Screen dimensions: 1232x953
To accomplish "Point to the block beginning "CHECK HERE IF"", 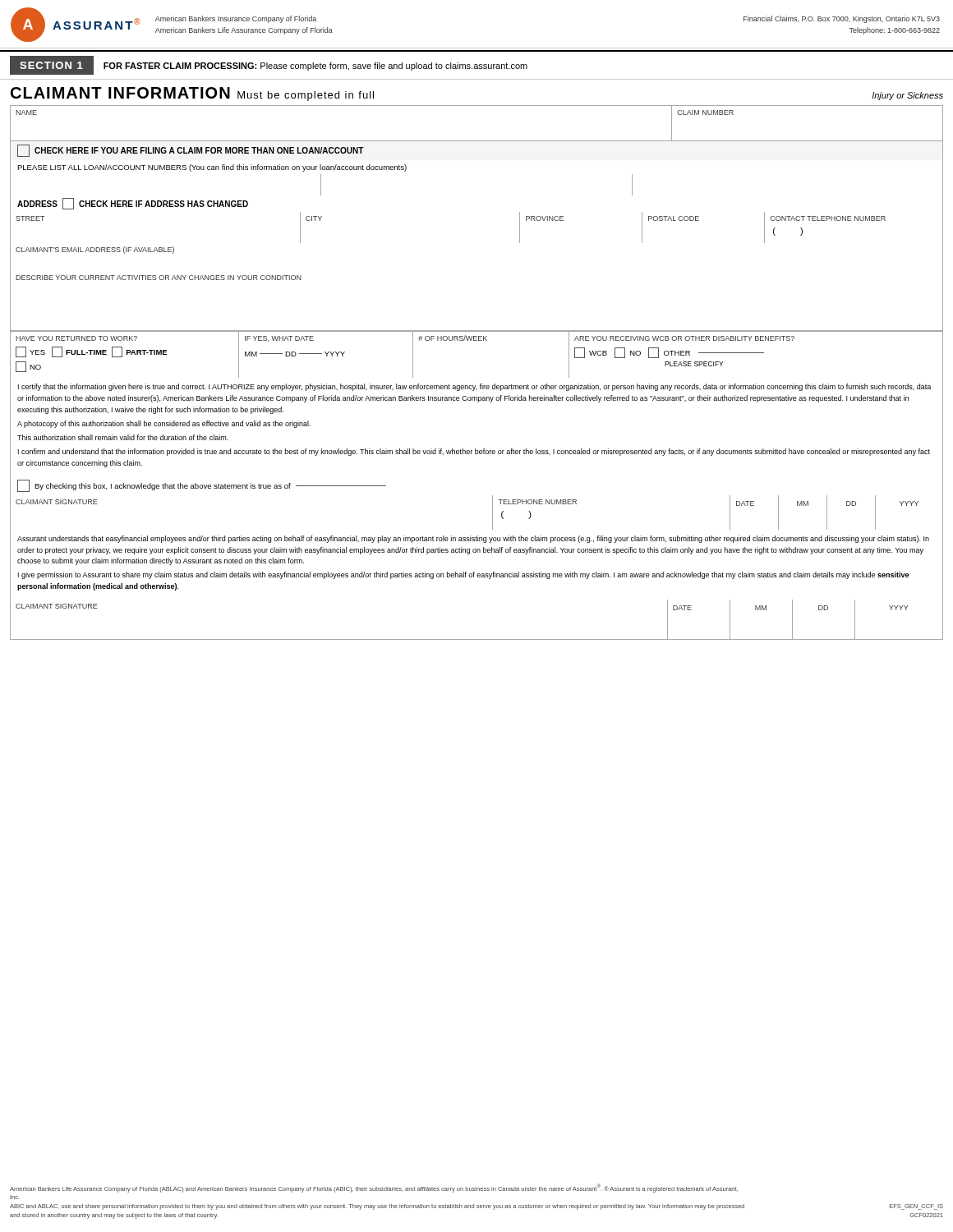I will pyautogui.click(x=190, y=151).
